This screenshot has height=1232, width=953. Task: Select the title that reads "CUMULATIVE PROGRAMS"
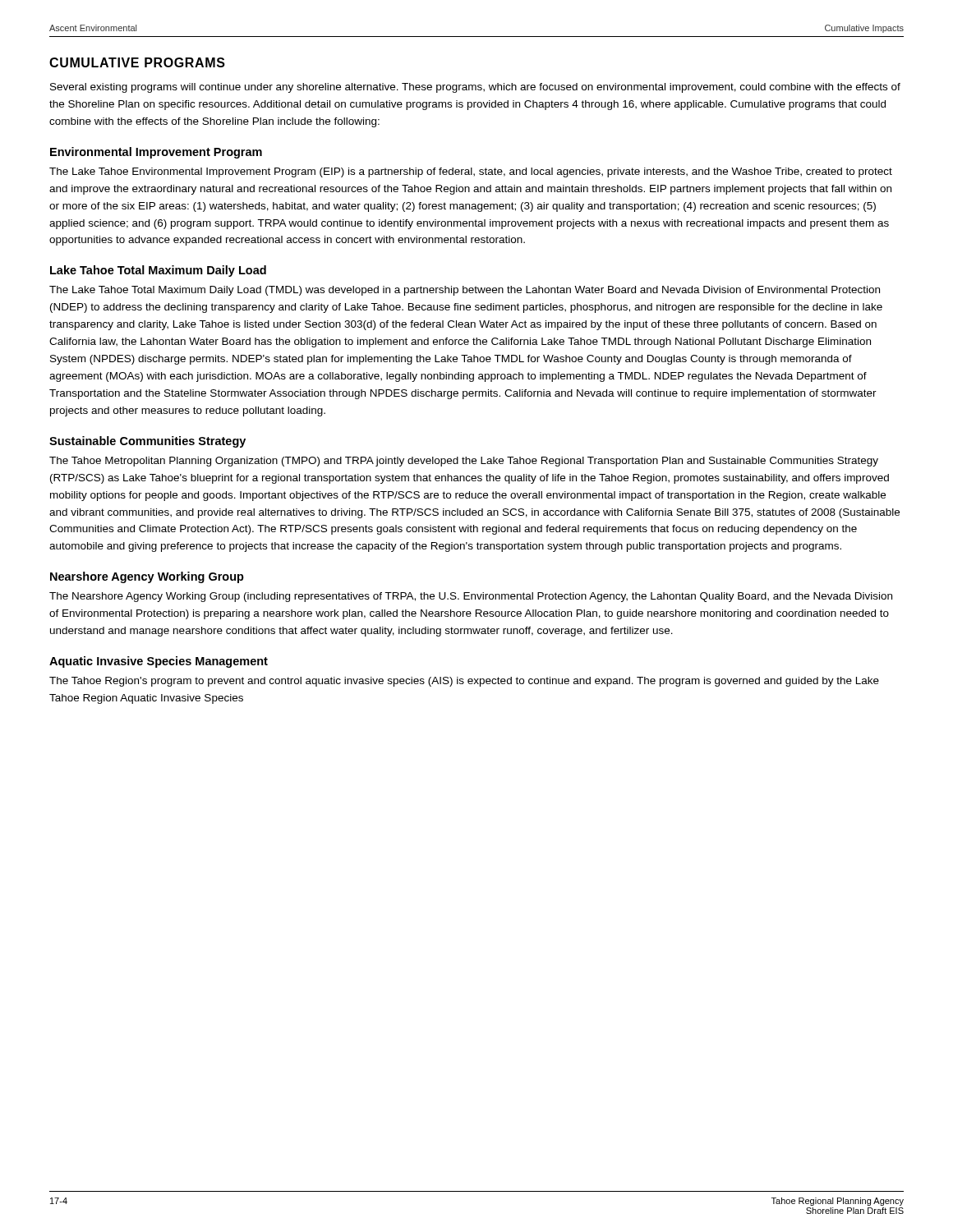tap(137, 63)
